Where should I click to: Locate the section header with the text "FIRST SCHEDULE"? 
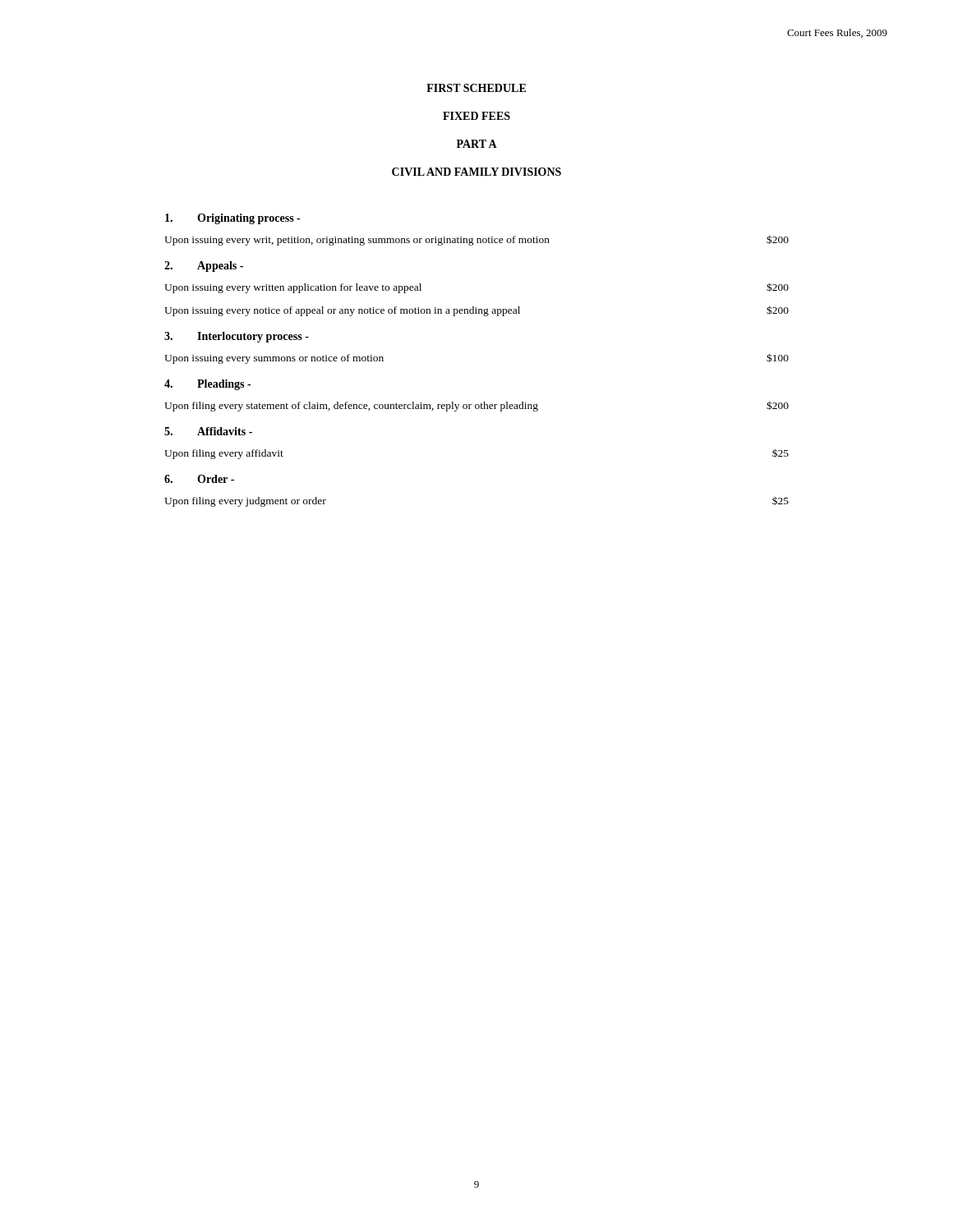pos(476,88)
